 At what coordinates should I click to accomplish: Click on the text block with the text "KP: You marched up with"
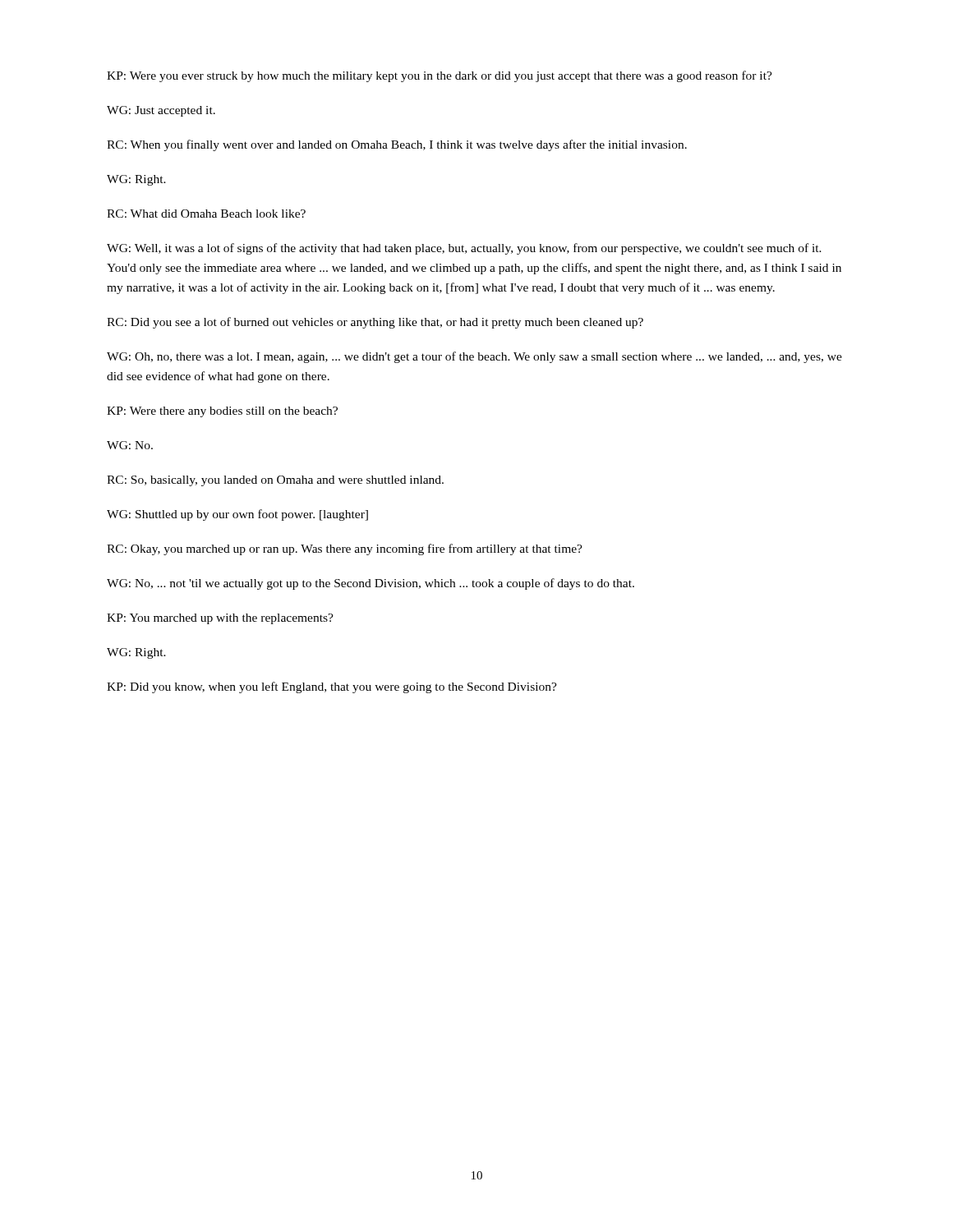pyautogui.click(x=220, y=617)
